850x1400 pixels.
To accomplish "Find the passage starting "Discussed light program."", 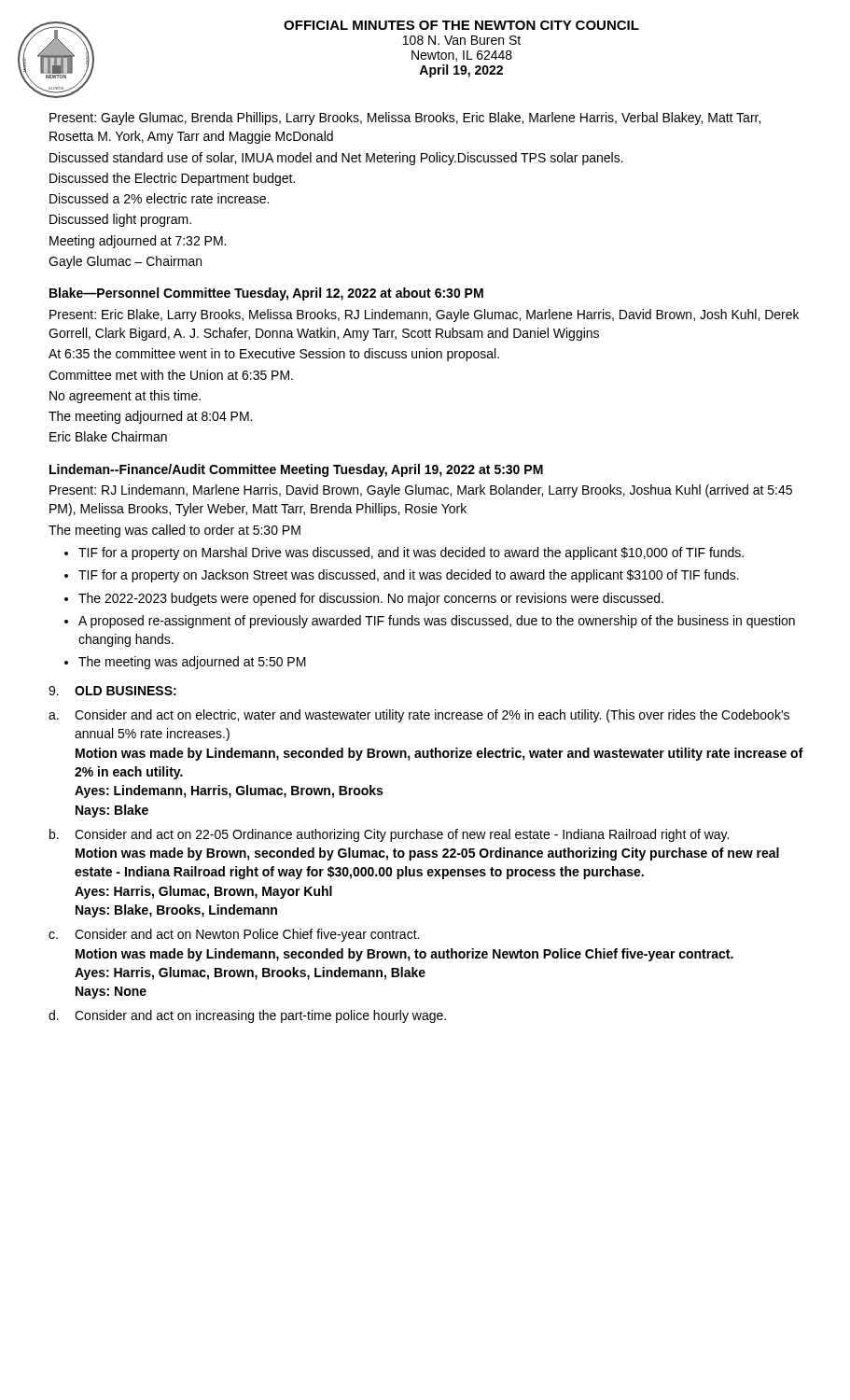I will tap(120, 220).
